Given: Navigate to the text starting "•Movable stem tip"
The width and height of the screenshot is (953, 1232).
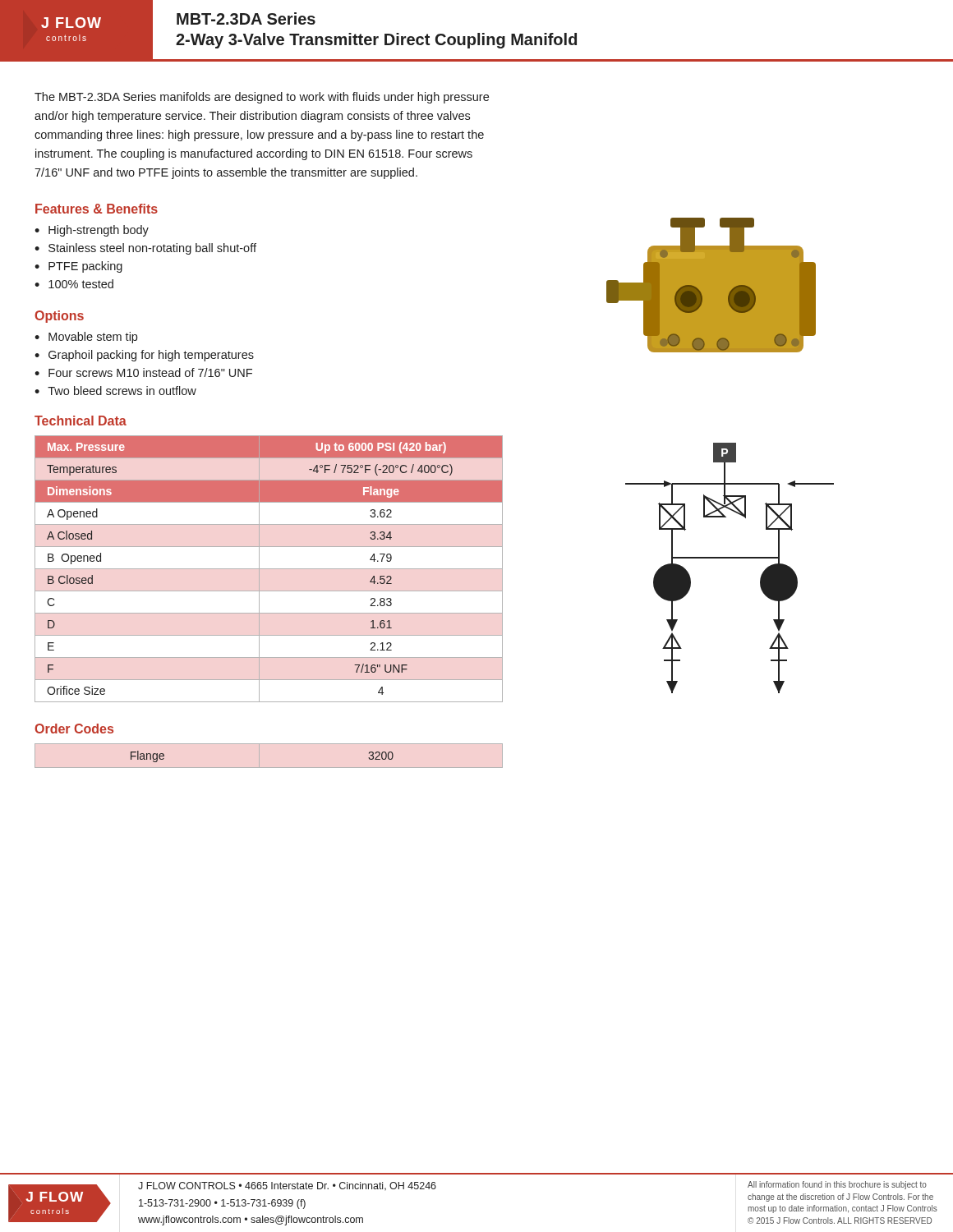Looking at the screenshot, I should coord(86,337).
